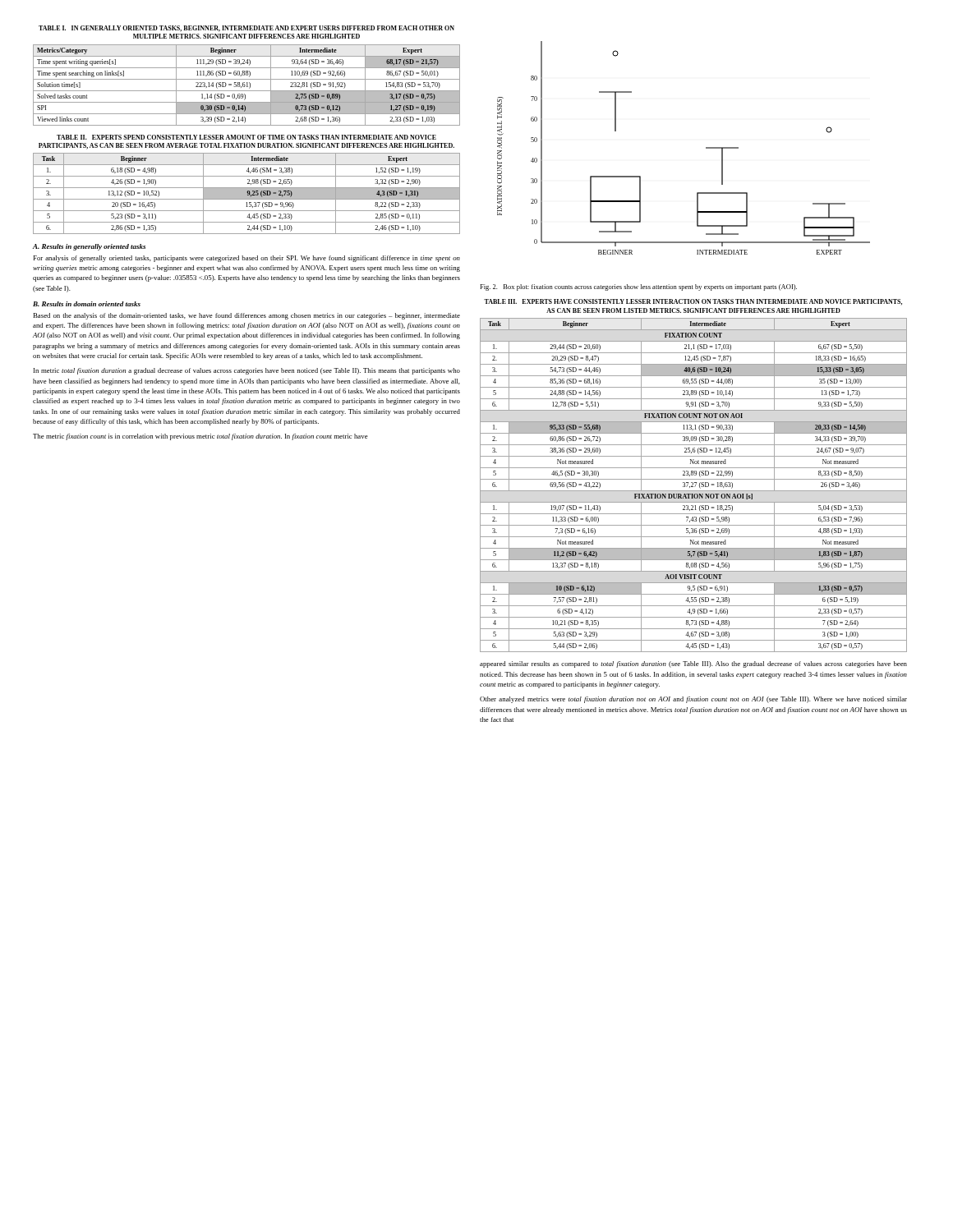953x1232 pixels.
Task: Select the text block that reads "For analysis of generally oriented tasks,"
Action: click(246, 273)
